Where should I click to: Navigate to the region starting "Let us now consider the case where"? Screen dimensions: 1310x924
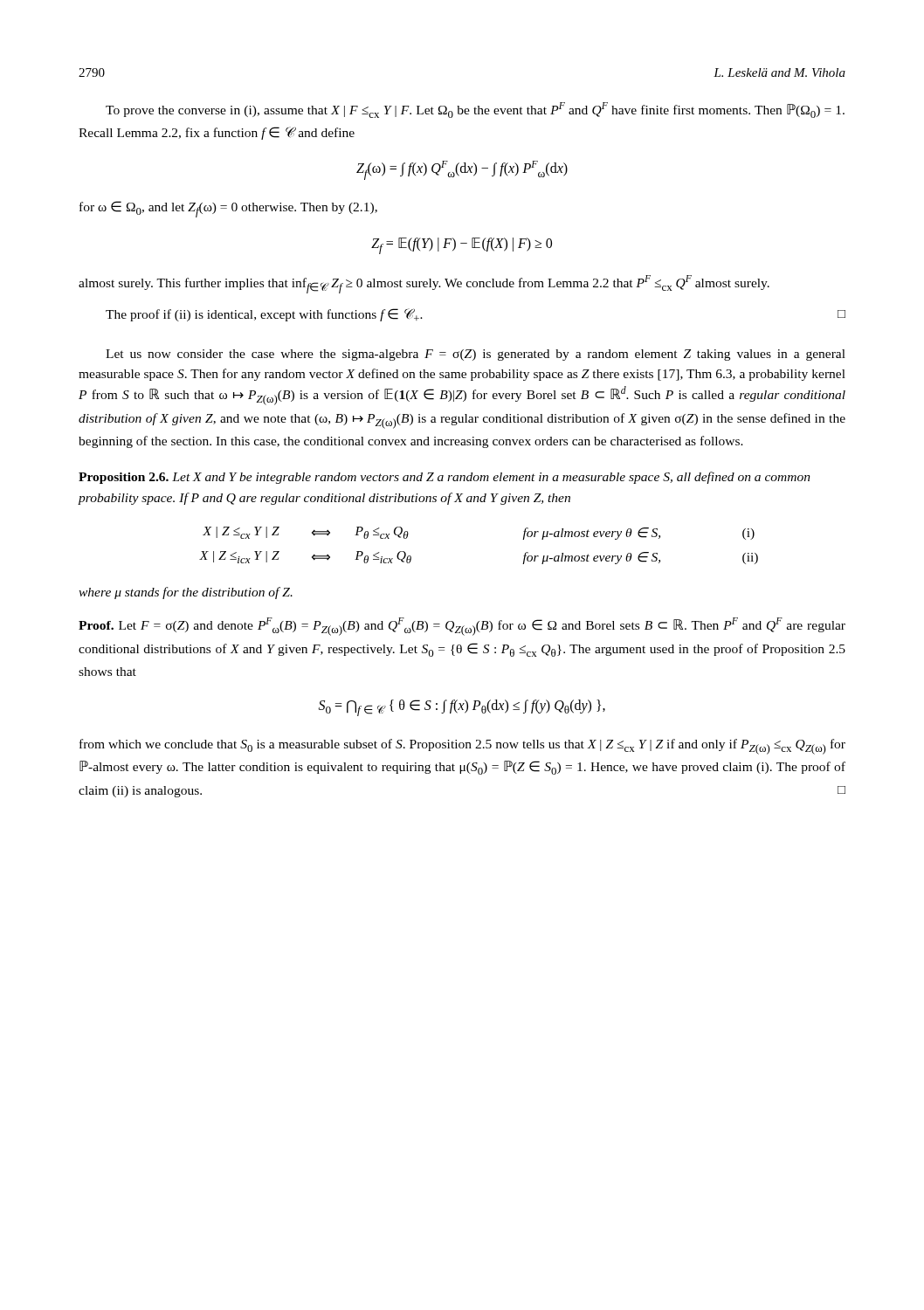(x=462, y=397)
